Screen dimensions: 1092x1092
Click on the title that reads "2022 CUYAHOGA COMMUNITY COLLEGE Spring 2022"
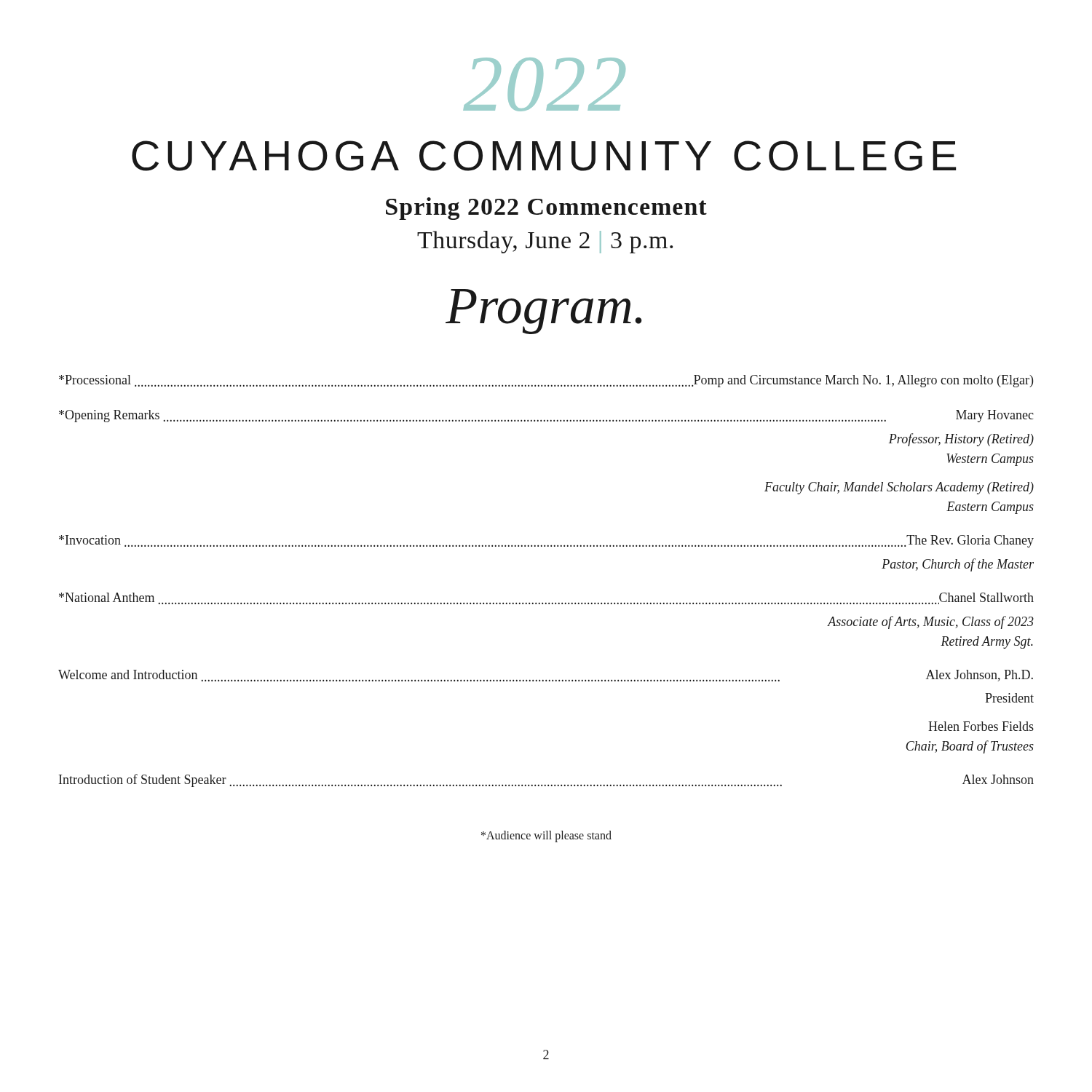(546, 188)
